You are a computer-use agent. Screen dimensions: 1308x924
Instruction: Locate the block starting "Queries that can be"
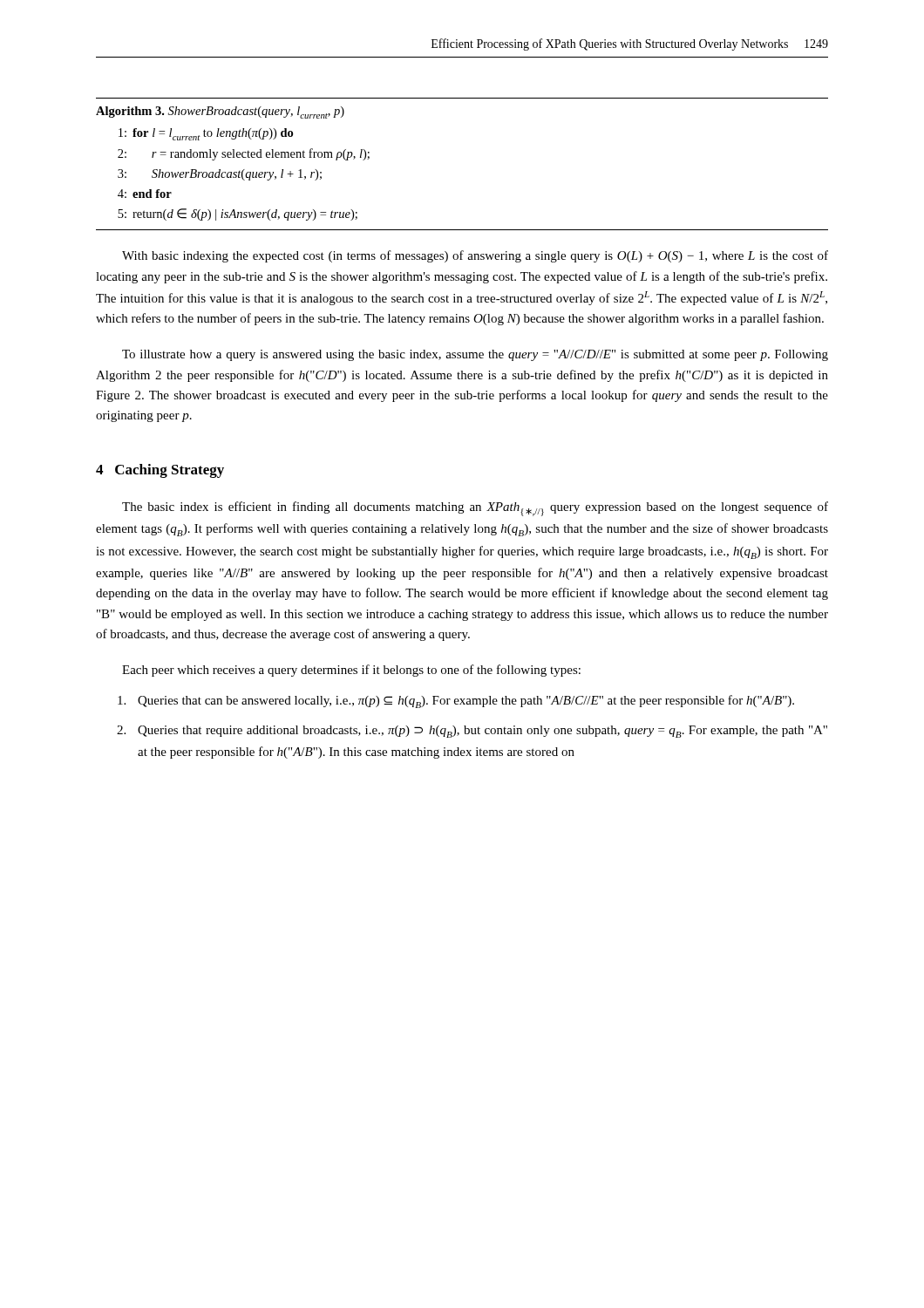(x=472, y=702)
